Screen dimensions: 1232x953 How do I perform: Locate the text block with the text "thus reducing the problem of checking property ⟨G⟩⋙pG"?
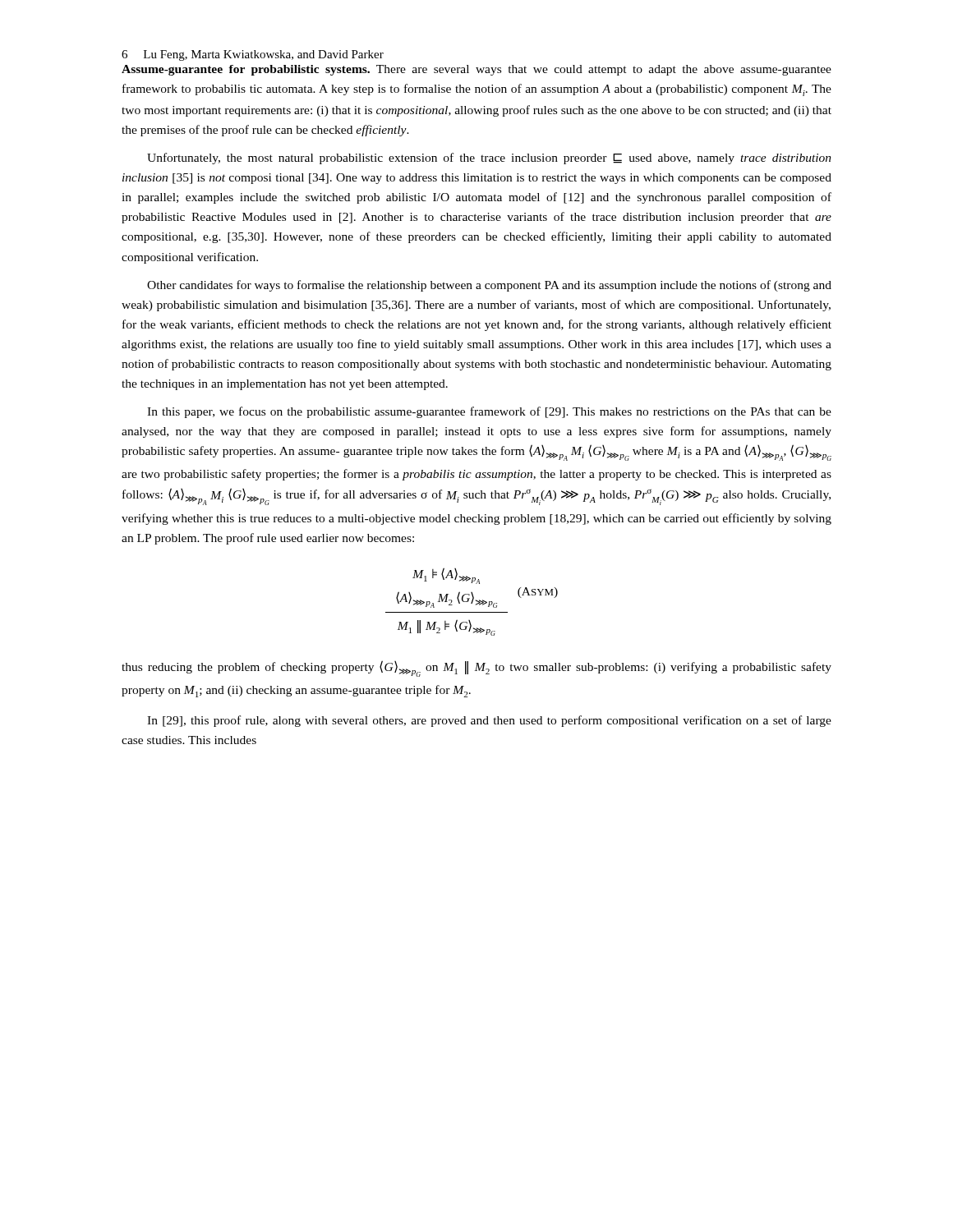pos(476,679)
